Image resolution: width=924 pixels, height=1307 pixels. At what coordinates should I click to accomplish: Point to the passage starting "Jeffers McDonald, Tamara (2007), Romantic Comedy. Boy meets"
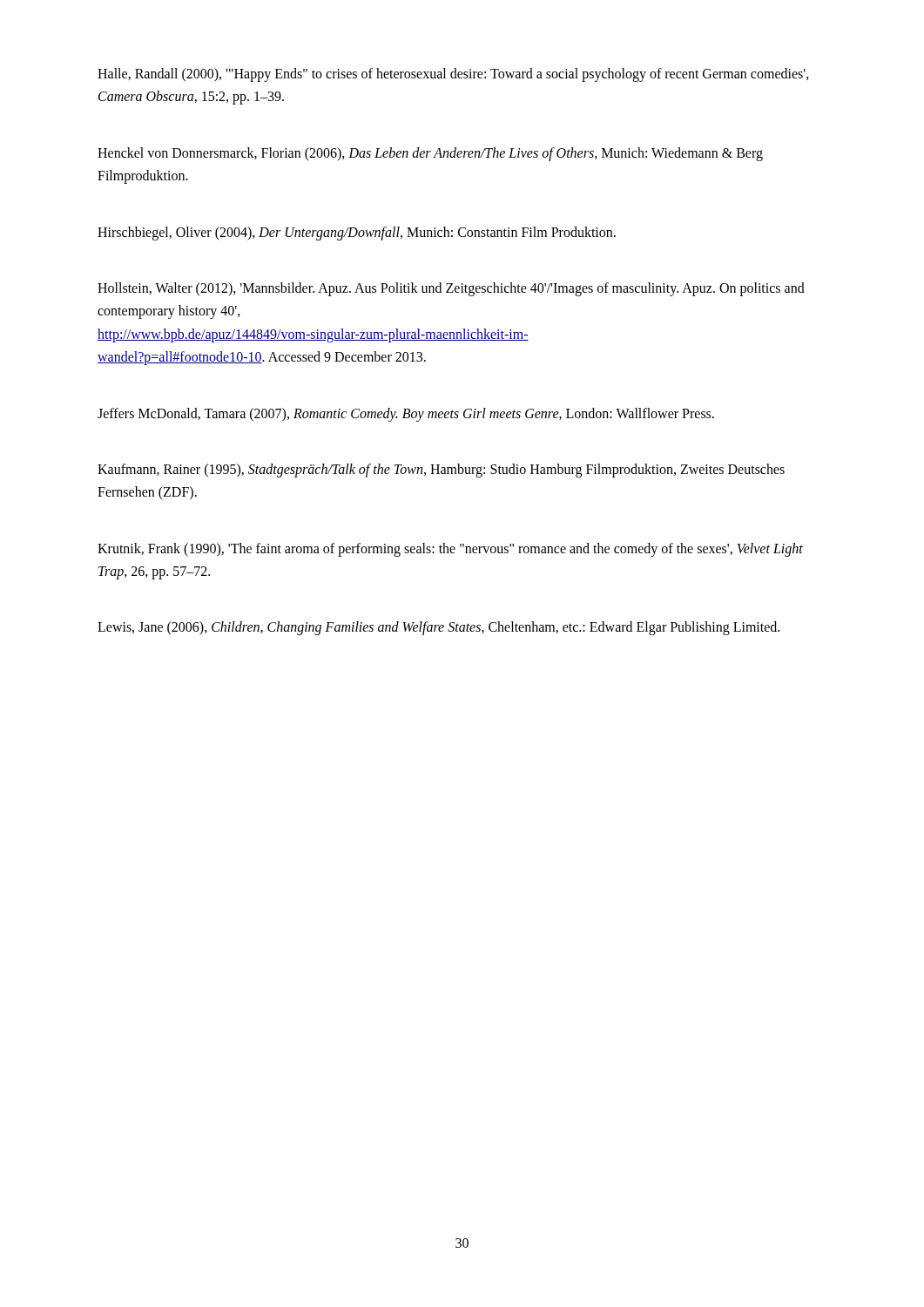tap(406, 413)
